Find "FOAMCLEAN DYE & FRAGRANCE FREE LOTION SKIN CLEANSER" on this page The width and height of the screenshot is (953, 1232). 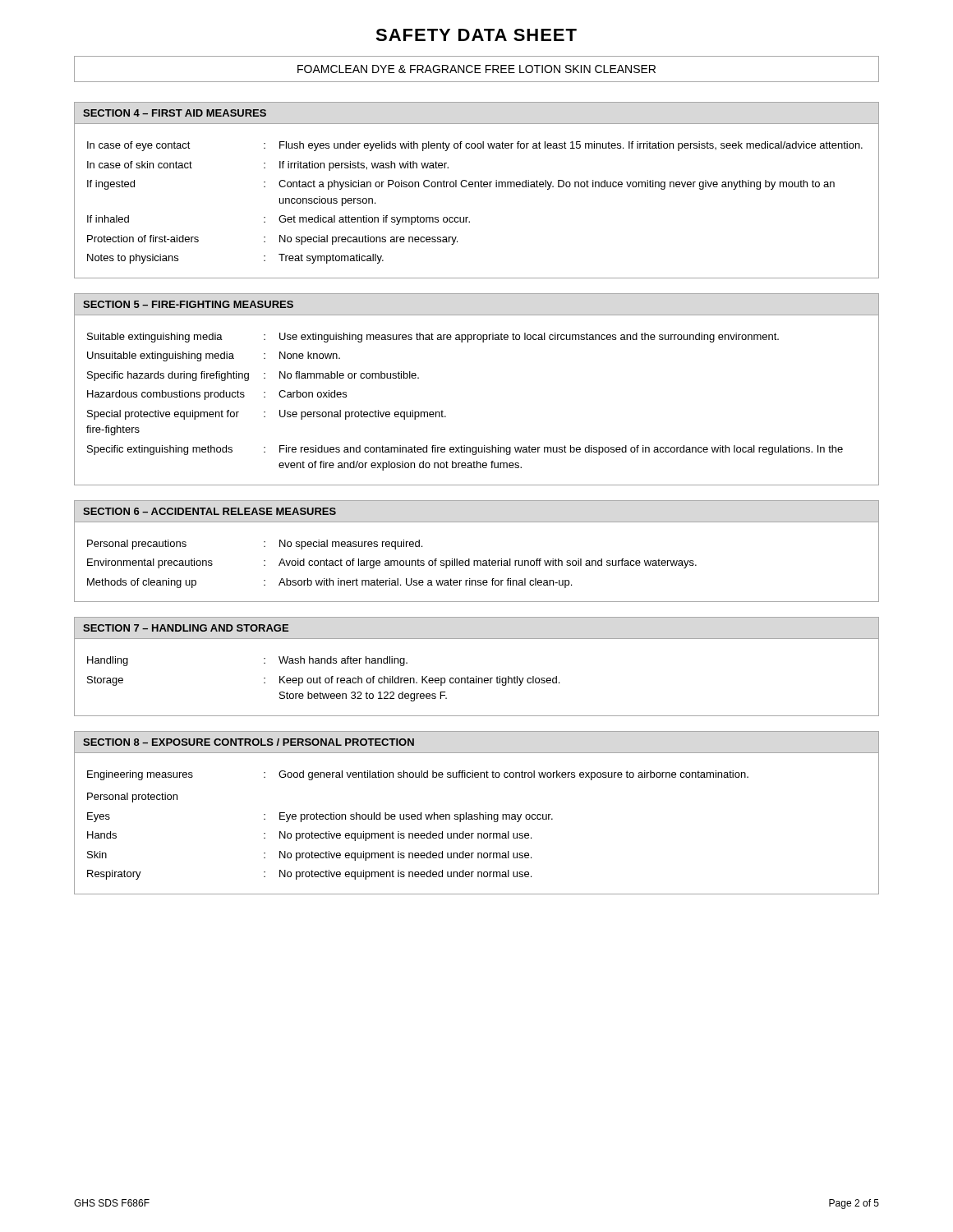click(x=476, y=69)
